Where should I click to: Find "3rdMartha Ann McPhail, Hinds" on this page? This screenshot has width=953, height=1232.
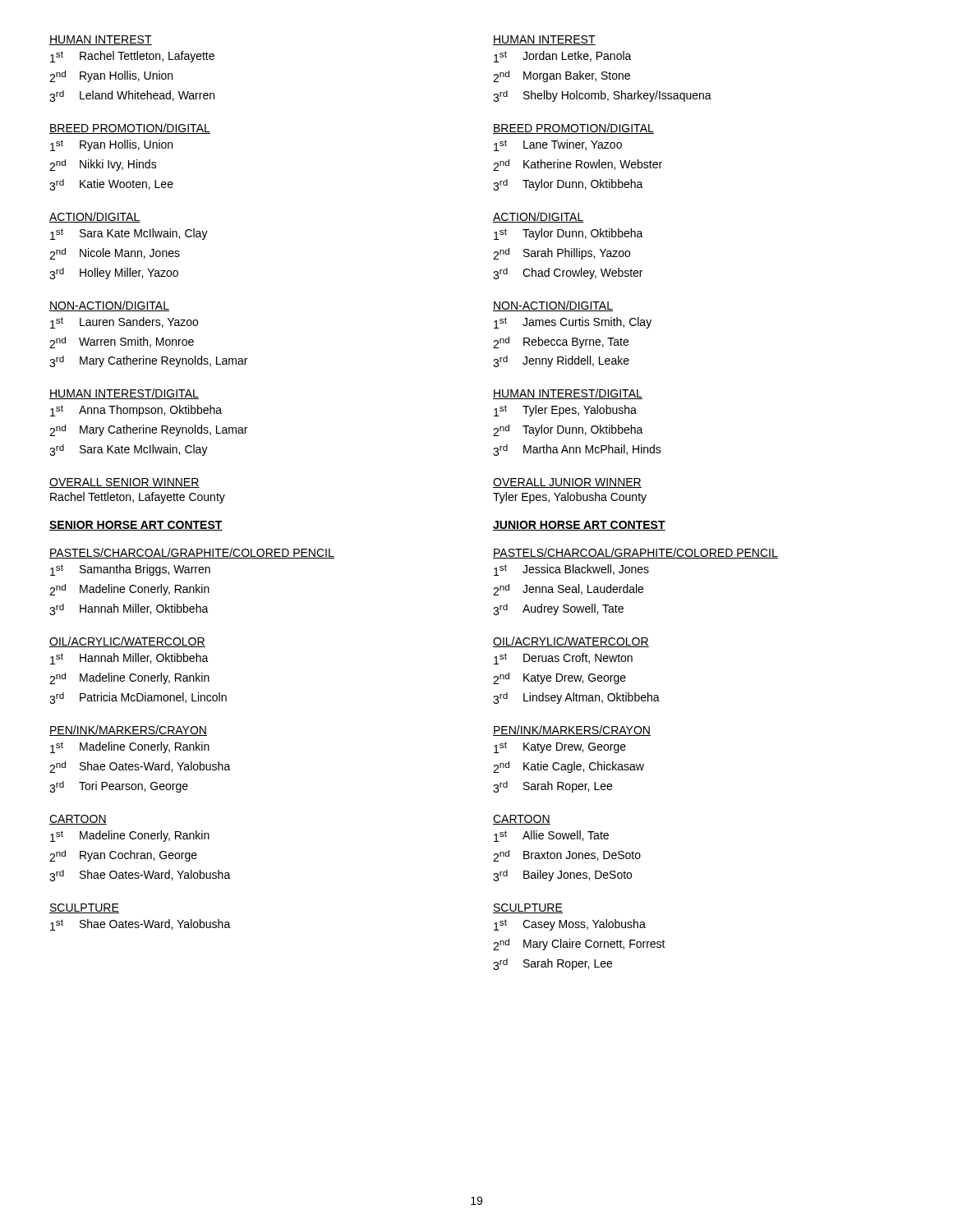(x=577, y=451)
